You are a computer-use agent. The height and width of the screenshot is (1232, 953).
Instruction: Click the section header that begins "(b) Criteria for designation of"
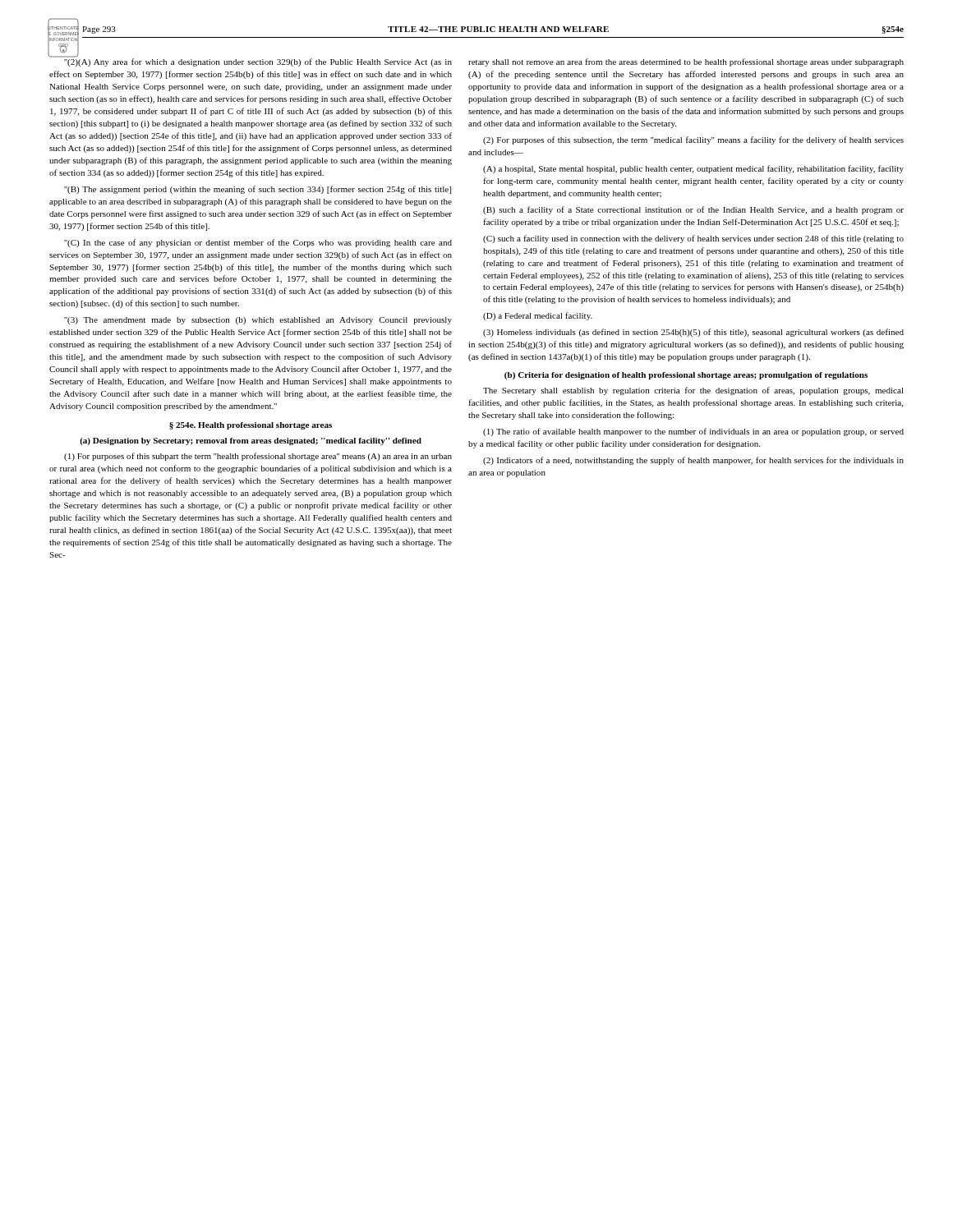(686, 375)
